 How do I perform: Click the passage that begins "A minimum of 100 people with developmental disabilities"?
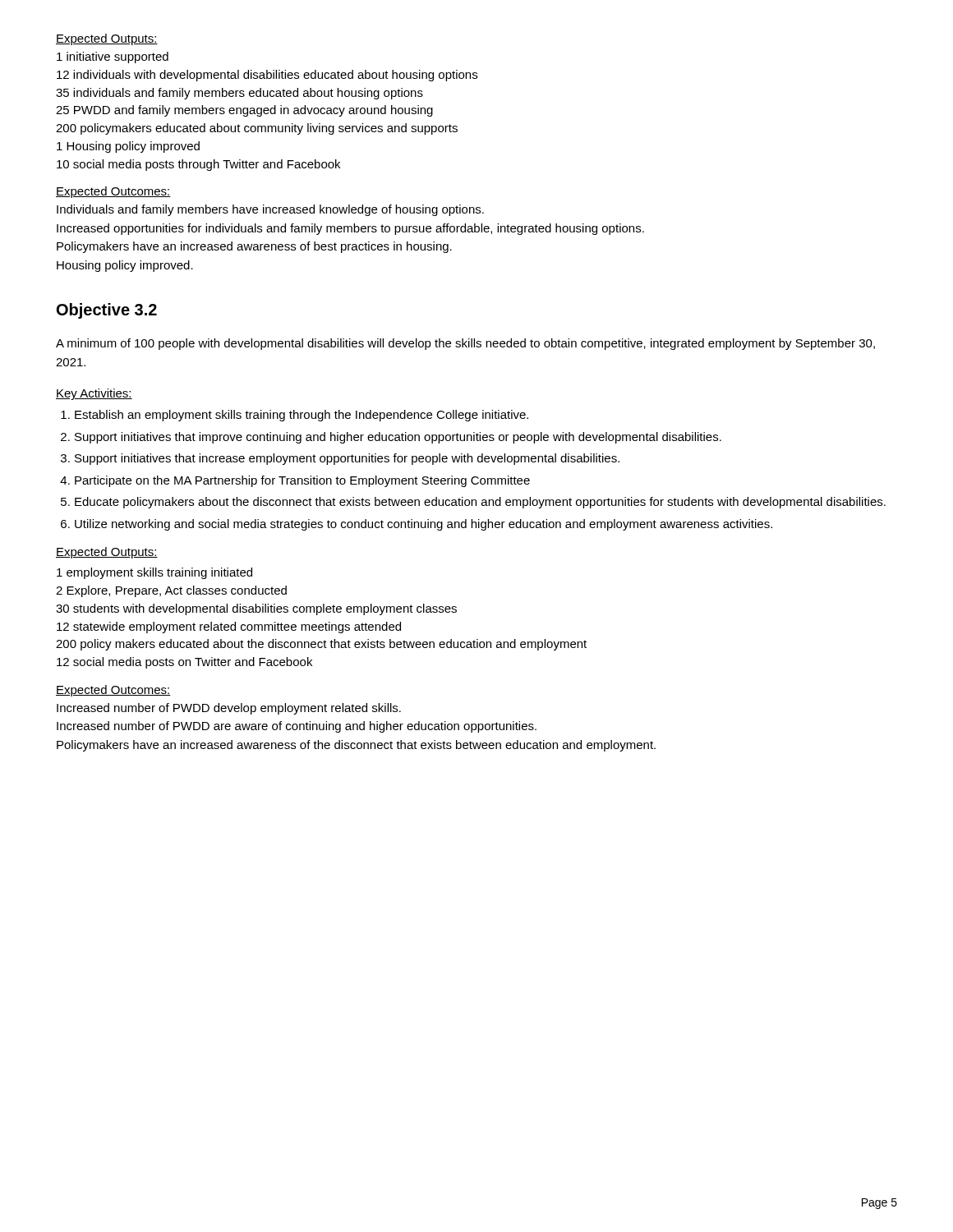click(x=466, y=352)
